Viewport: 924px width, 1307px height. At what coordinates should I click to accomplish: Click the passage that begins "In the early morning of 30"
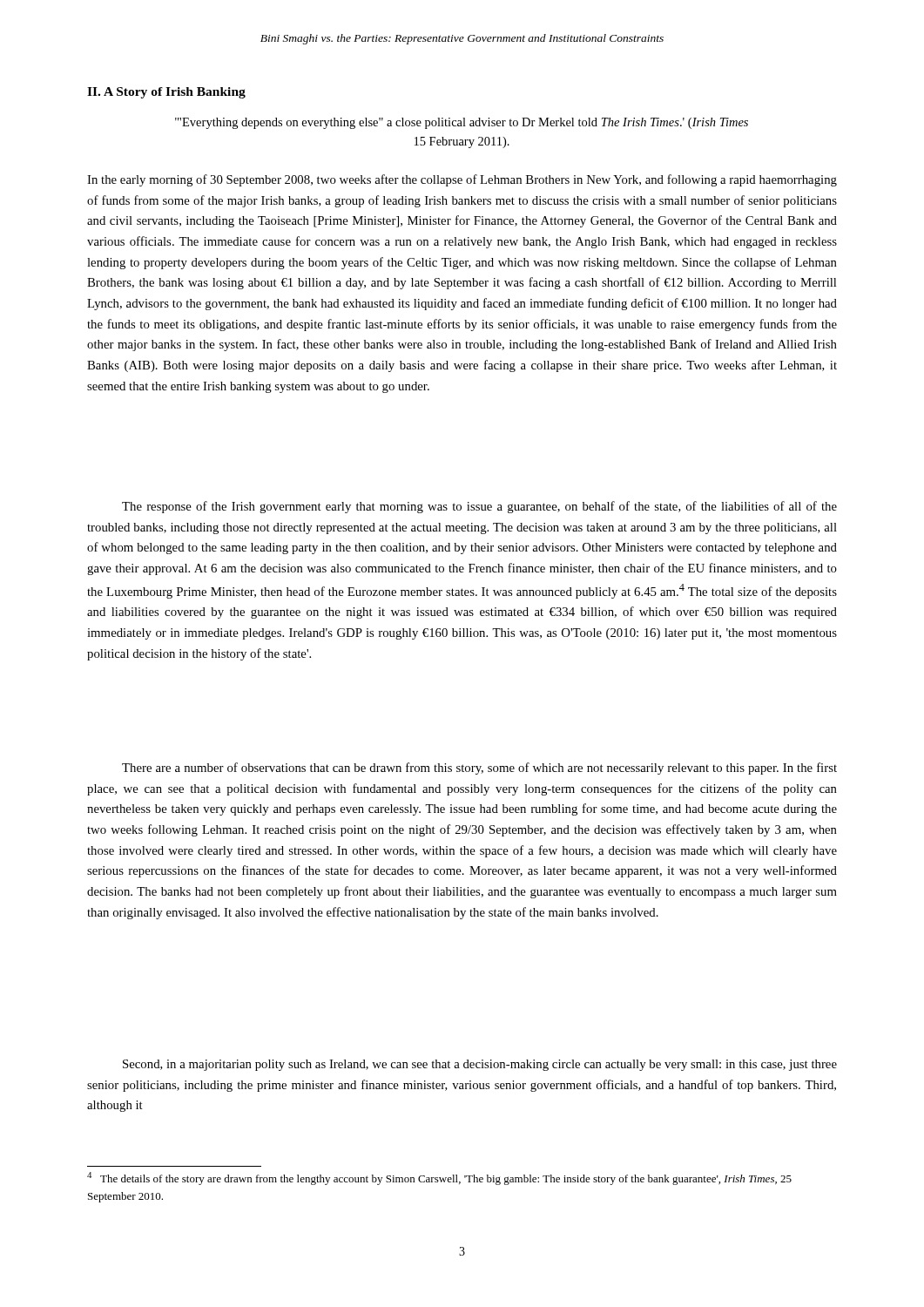(x=462, y=283)
